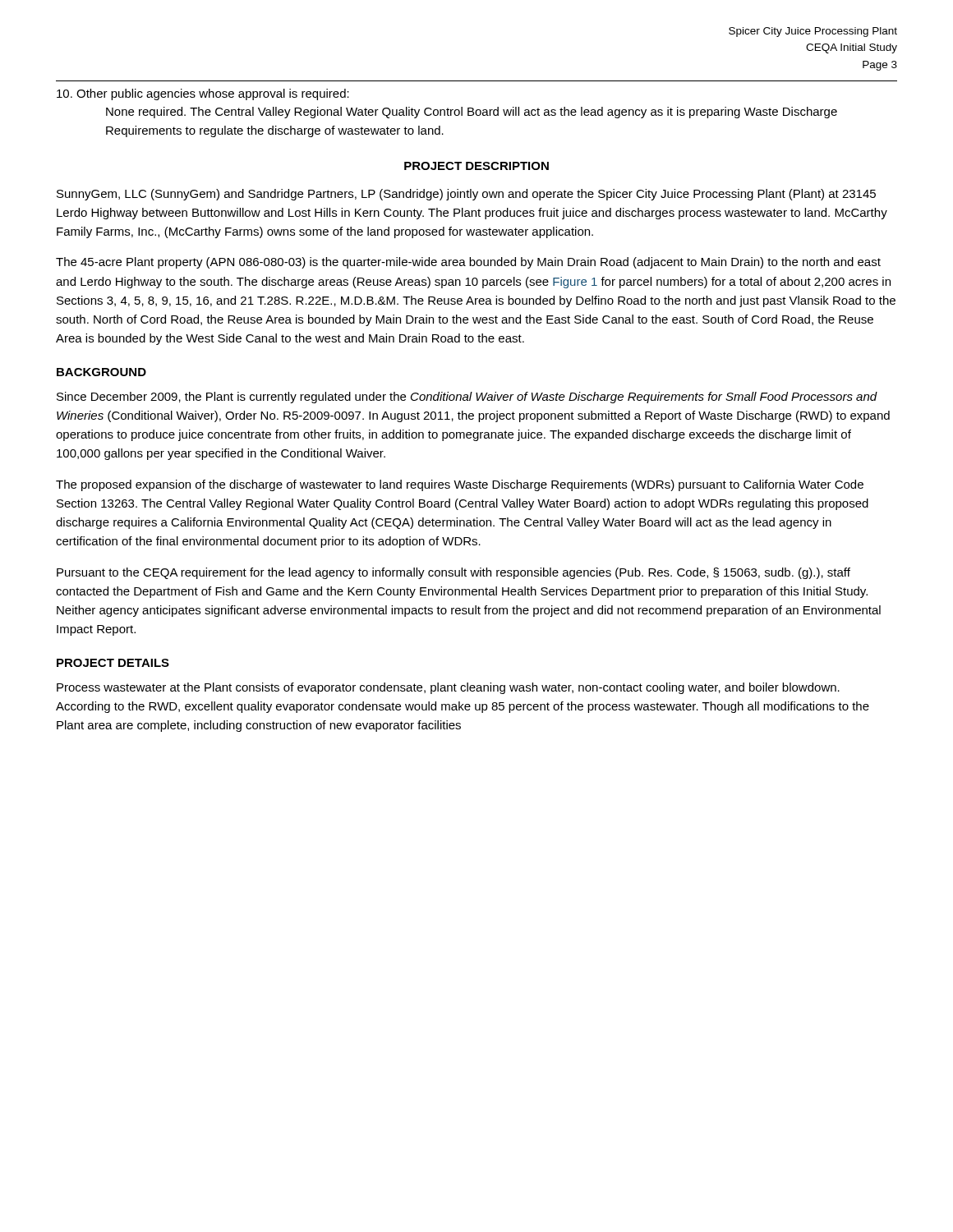Locate the text block starting "PROJECT DESCRIPTION"

[x=476, y=165]
